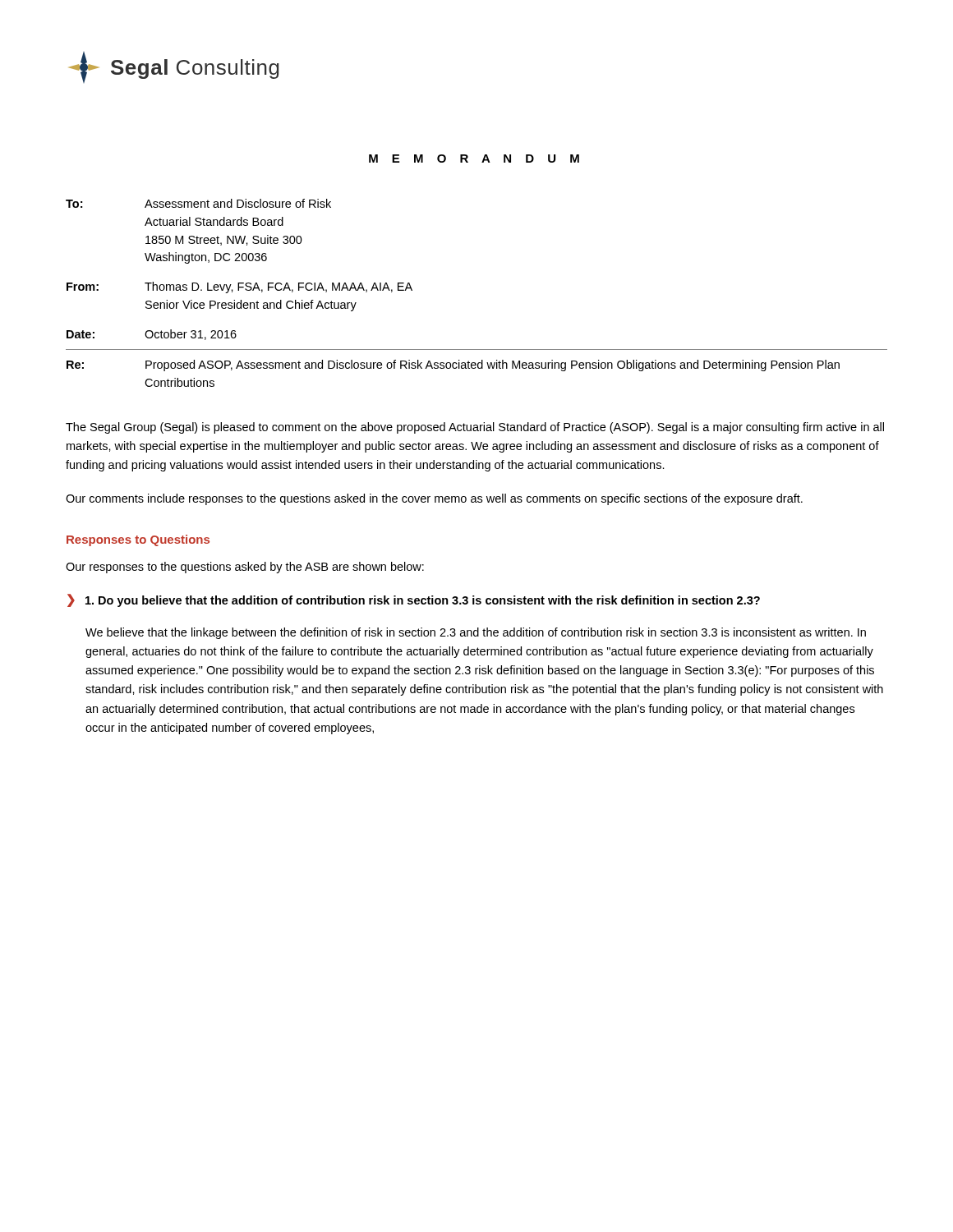
Task: Locate the title that reads "M E M O"
Action: point(476,158)
